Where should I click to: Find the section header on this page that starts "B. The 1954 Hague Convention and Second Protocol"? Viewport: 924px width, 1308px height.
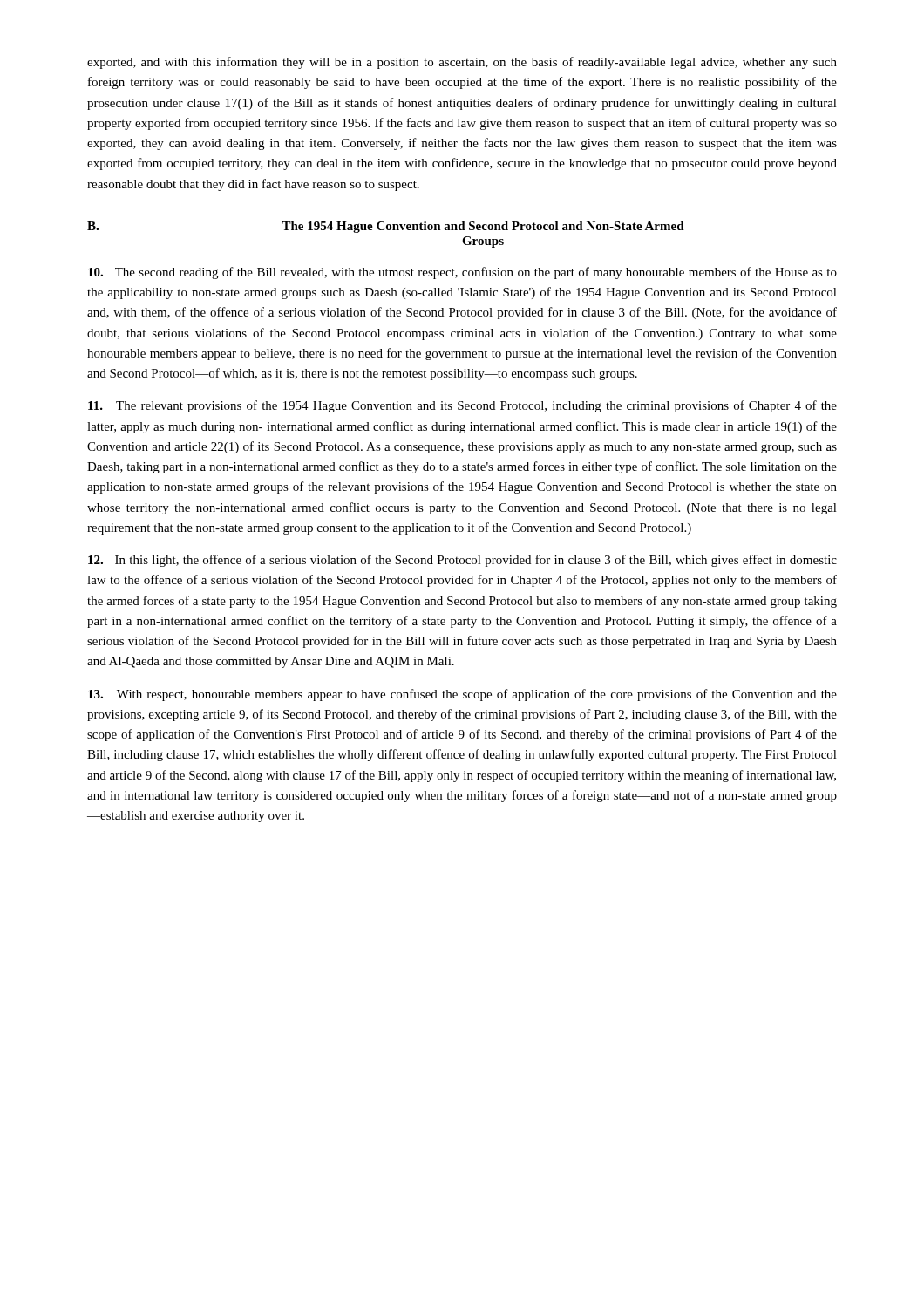click(x=462, y=233)
